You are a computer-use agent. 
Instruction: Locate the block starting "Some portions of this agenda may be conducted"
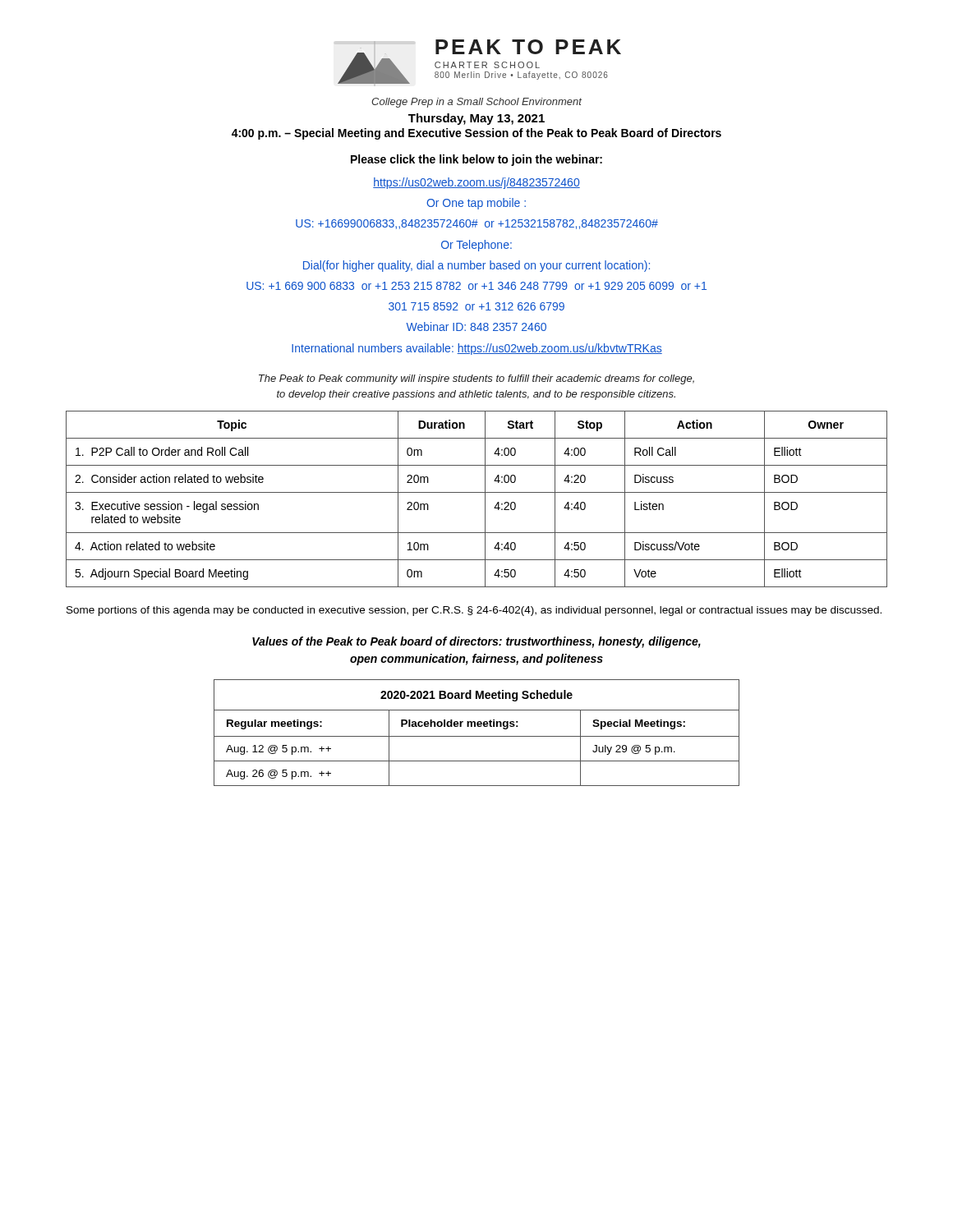(474, 610)
